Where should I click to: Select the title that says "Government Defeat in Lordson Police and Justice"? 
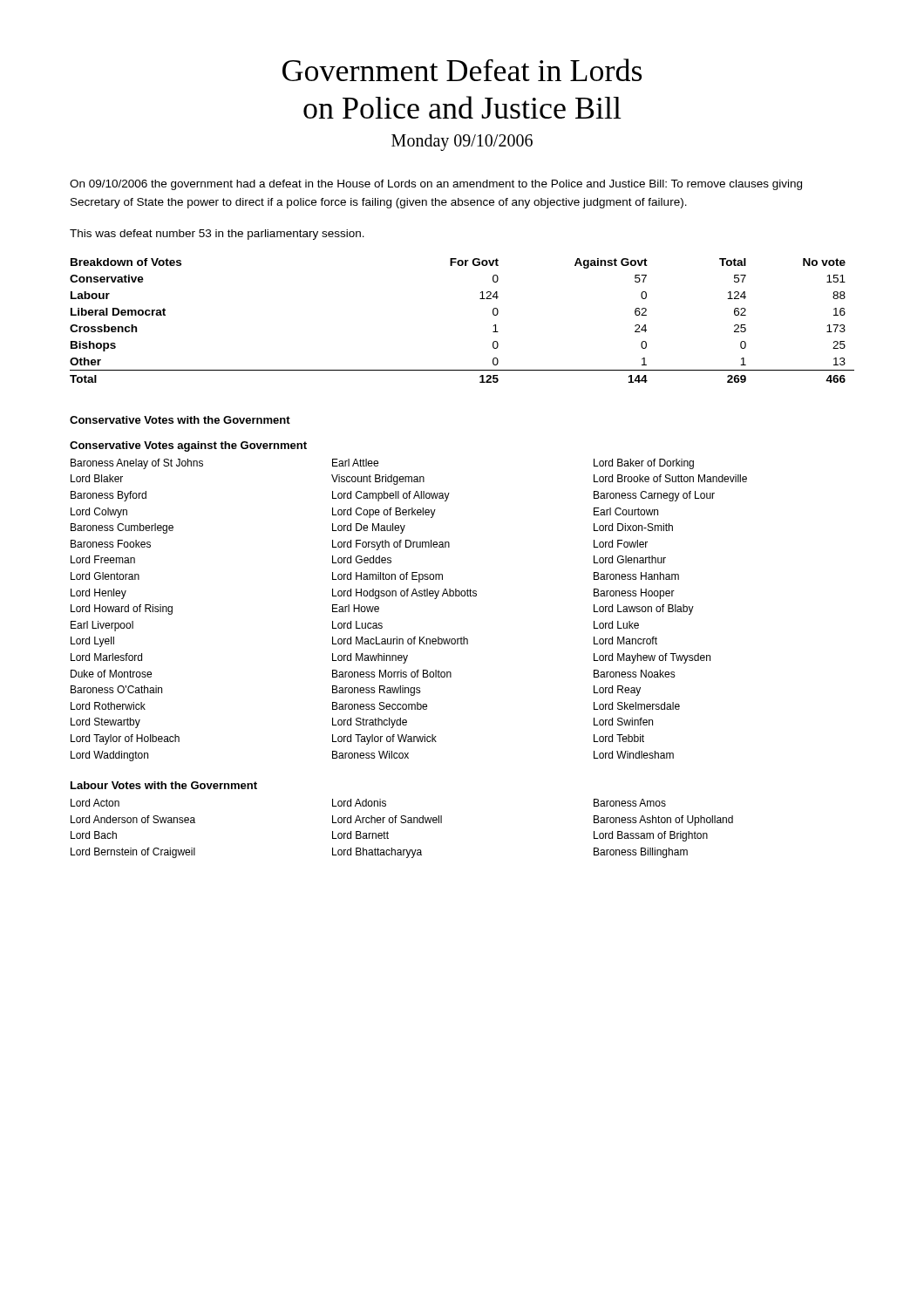tap(462, 102)
